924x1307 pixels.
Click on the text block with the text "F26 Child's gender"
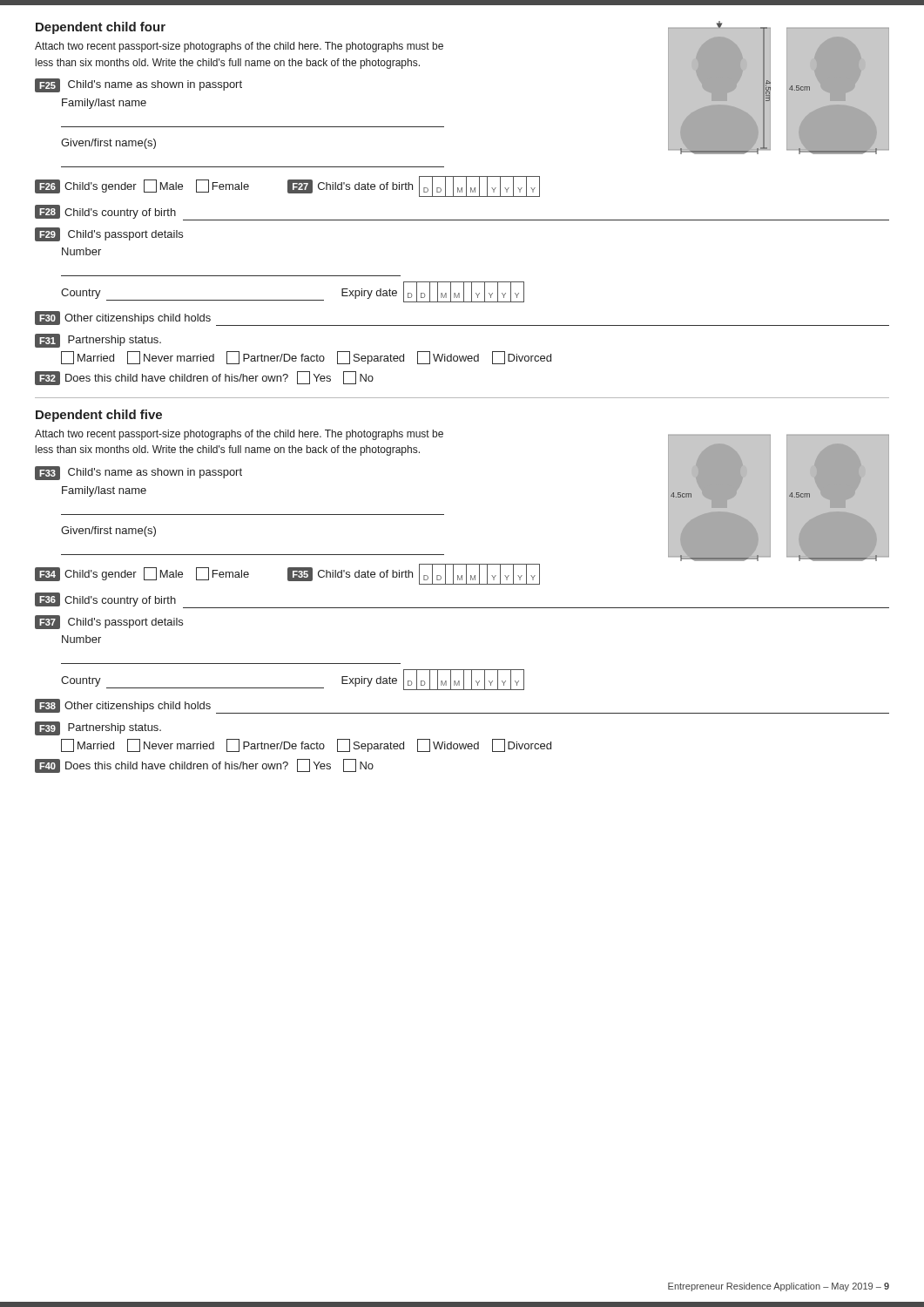point(142,186)
